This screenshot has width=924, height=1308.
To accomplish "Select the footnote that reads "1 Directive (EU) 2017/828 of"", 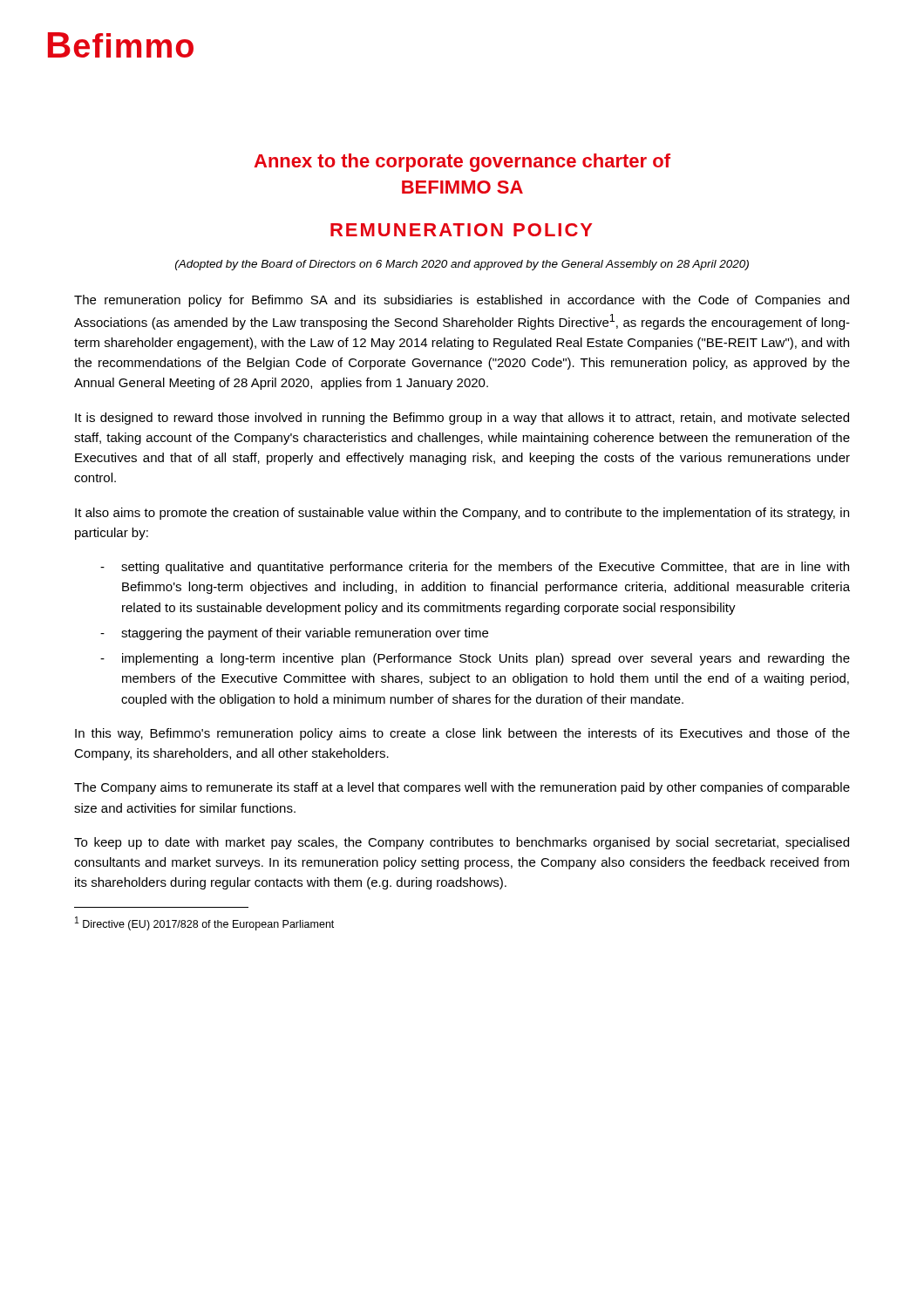I will [x=204, y=923].
